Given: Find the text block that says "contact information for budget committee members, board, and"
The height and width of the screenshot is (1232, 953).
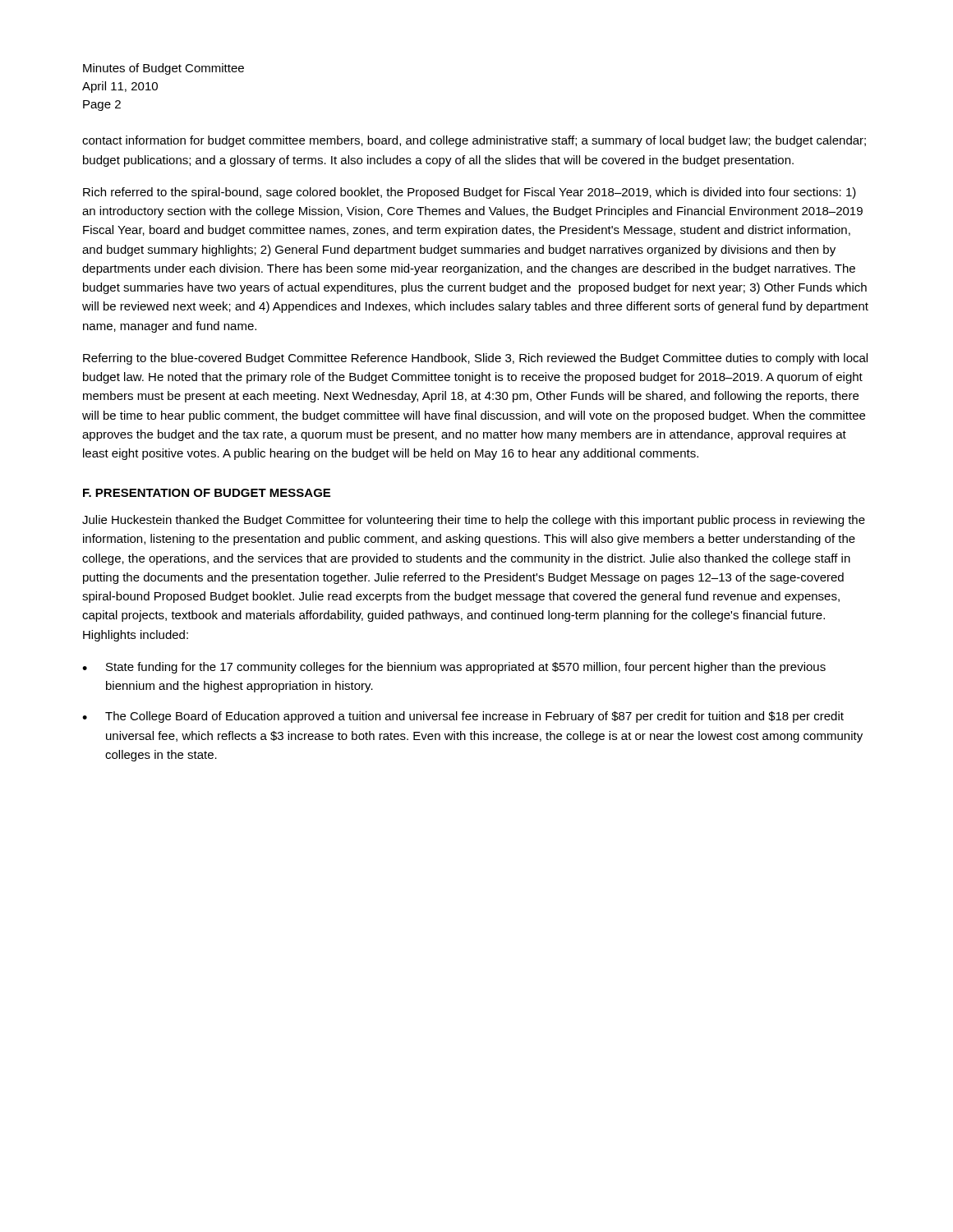Looking at the screenshot, I should [x=475, y=150].
